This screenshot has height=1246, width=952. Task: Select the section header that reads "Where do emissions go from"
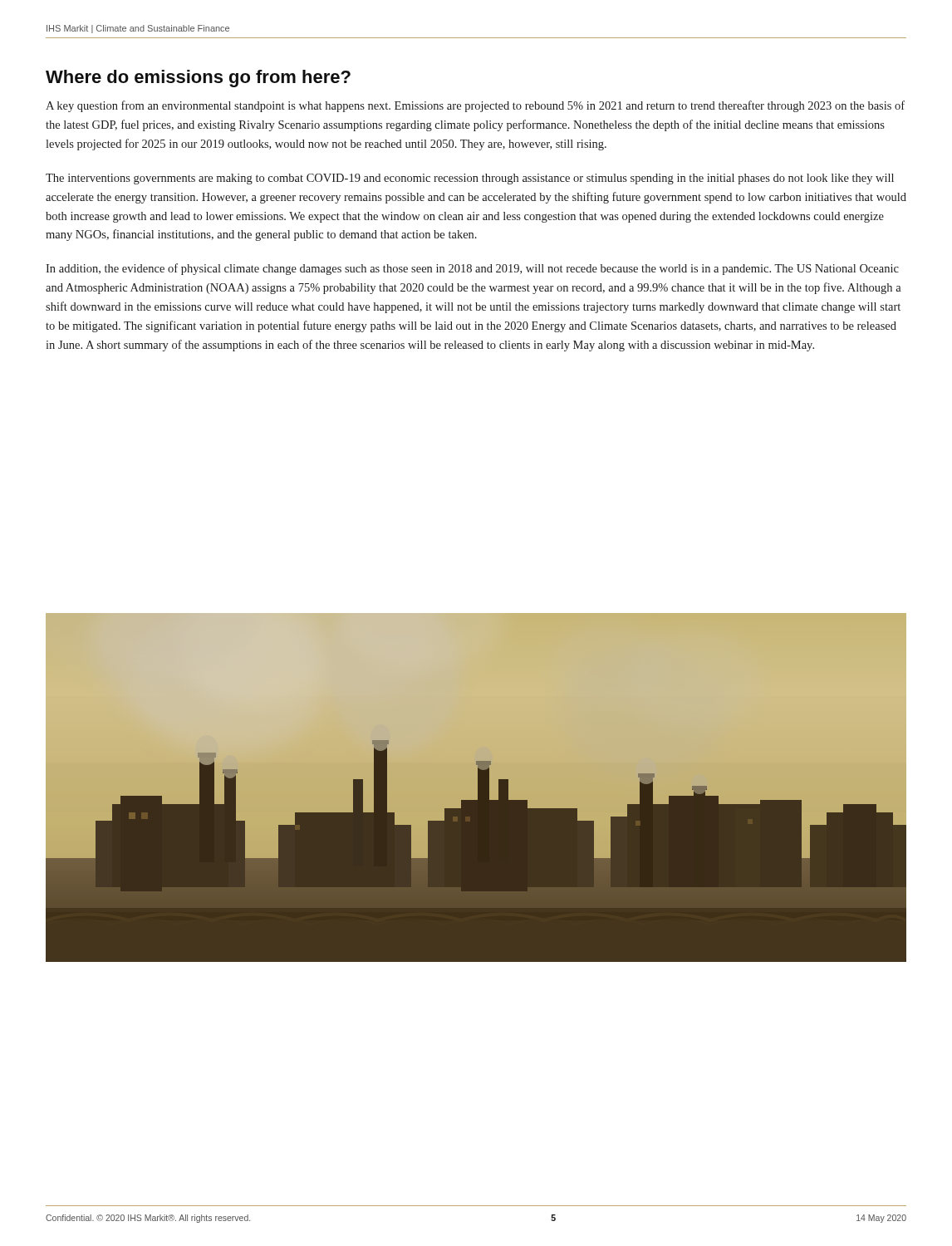(199, 77)
